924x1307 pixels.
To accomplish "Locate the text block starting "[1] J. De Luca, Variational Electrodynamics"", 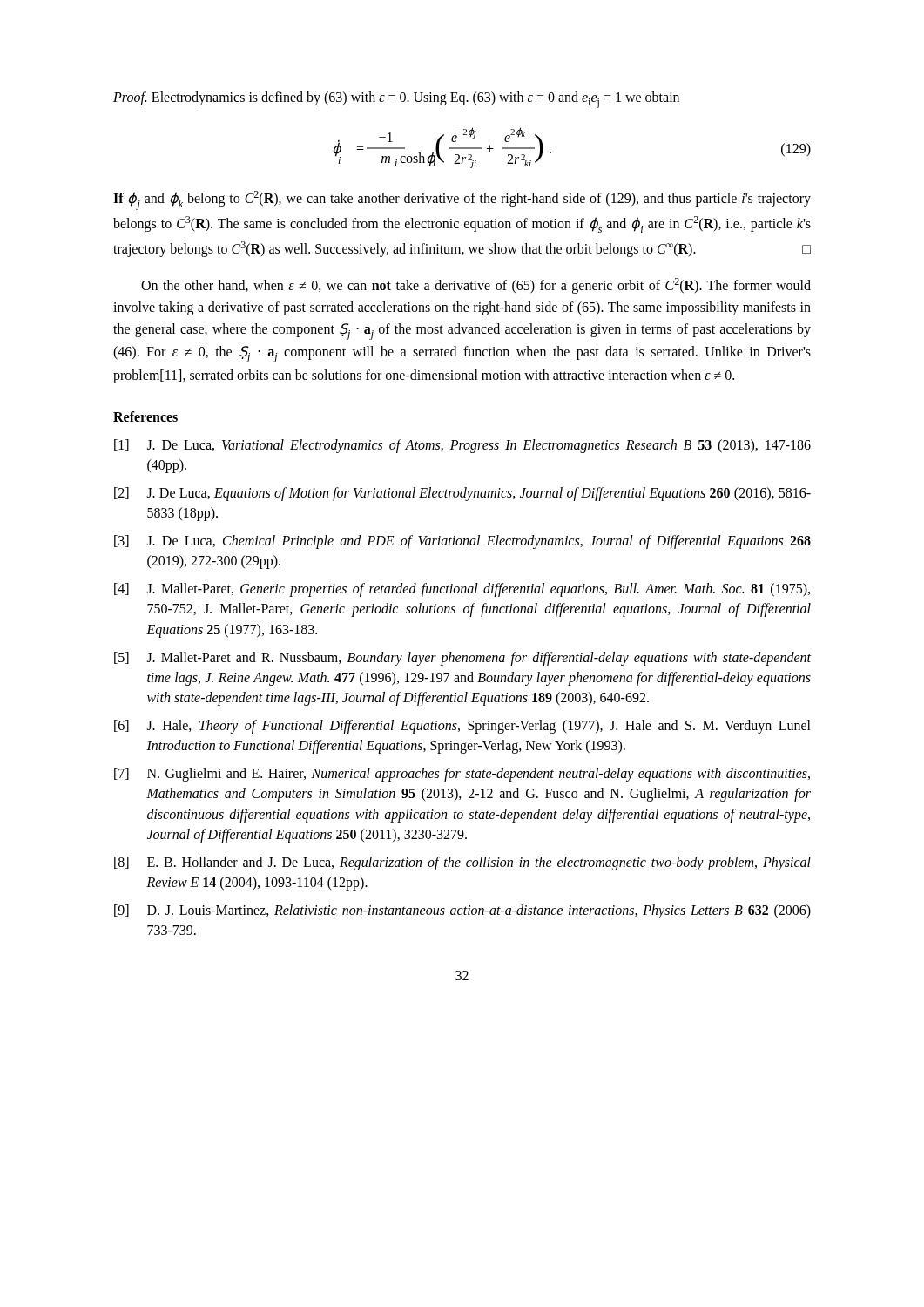I will (462, 455).
